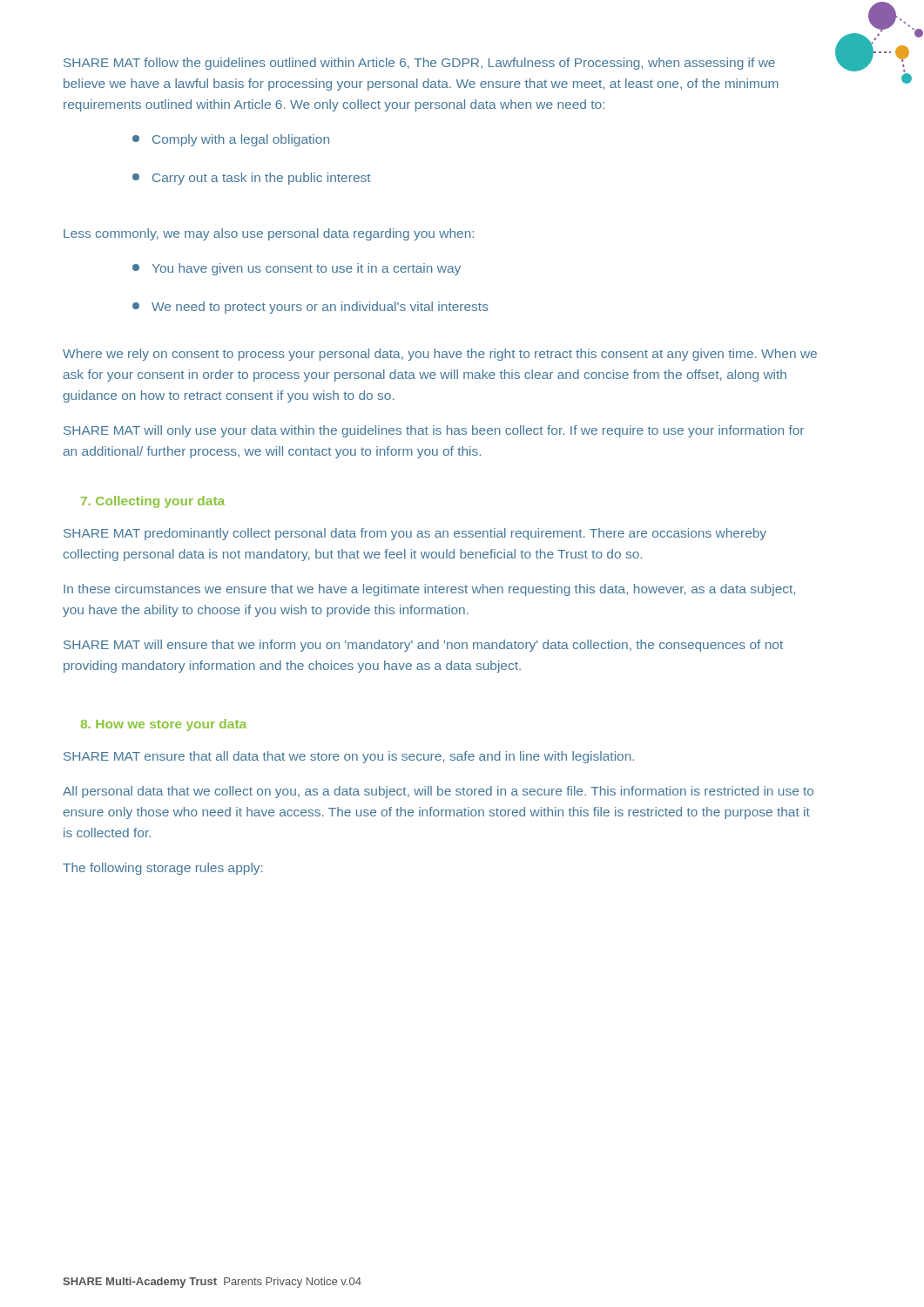
Task: Find the block on this page that starts "In these circumstances we ensure that"
Action: coord(430,599)
